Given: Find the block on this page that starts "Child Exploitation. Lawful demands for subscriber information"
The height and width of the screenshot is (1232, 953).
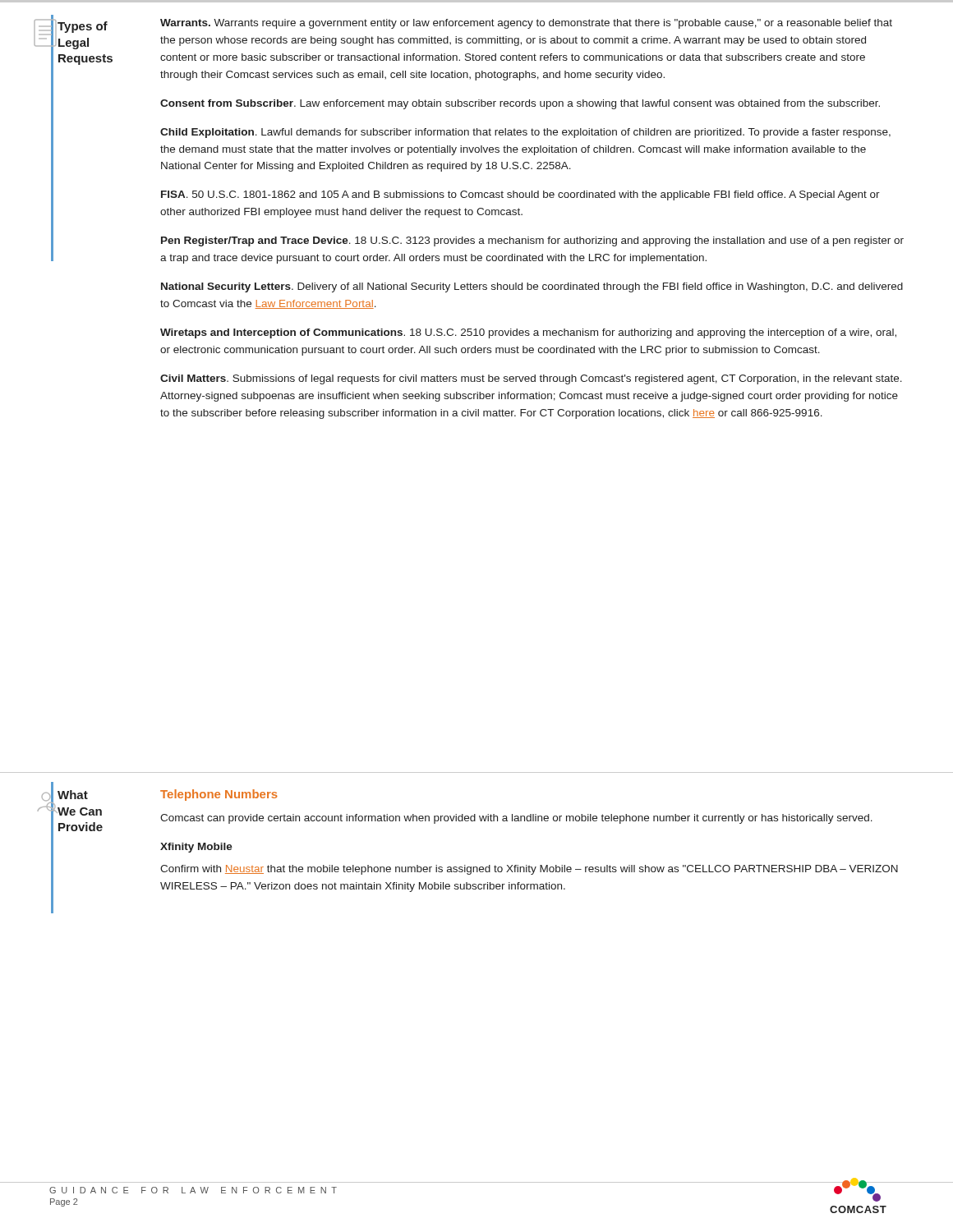Looking at the screenshot, I should point(526,149).
